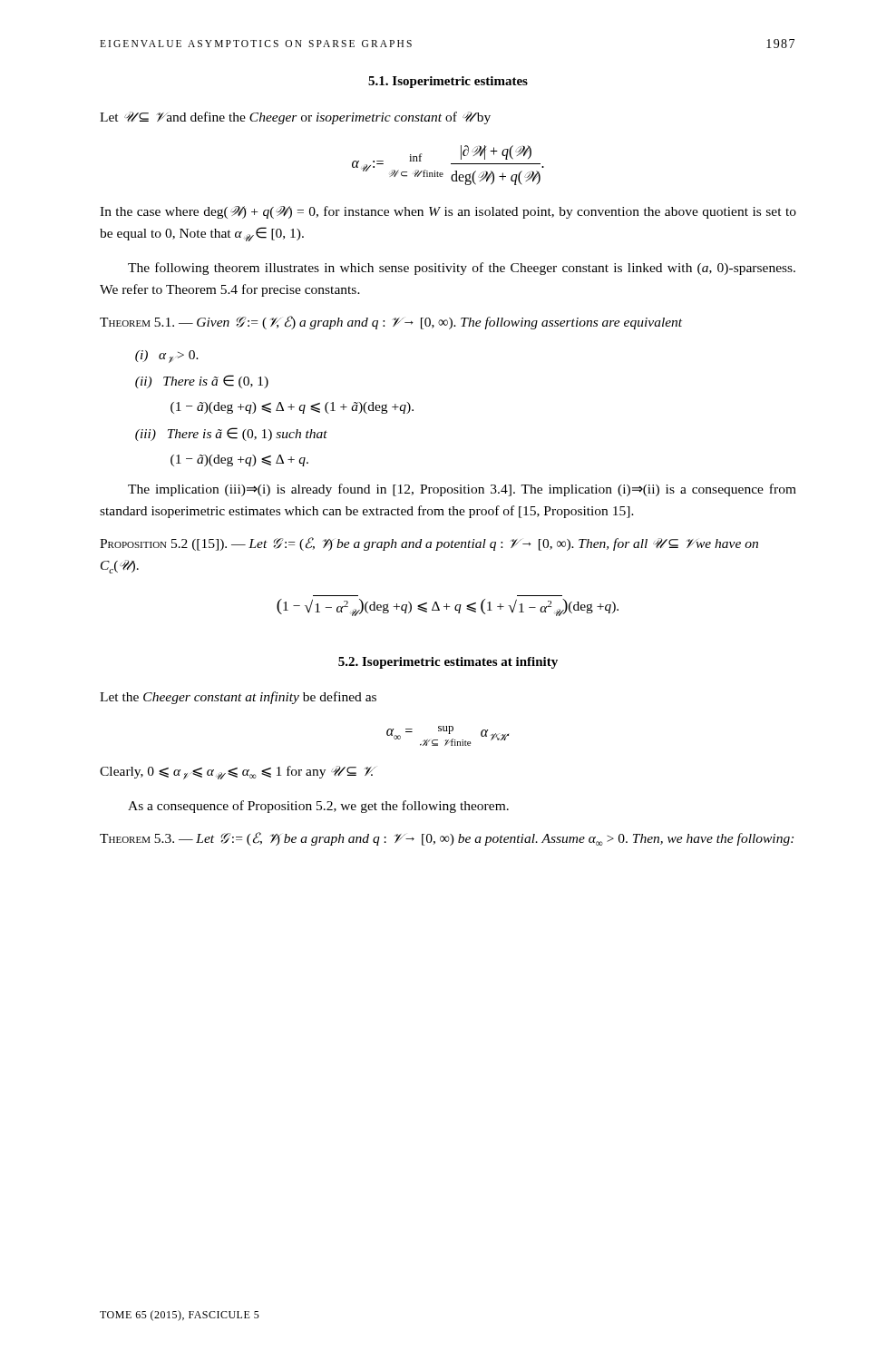Screen dimensions: 1361x896
Task: Find the passage starting "(1 − √1 −"
Action: tap(448, 608)
